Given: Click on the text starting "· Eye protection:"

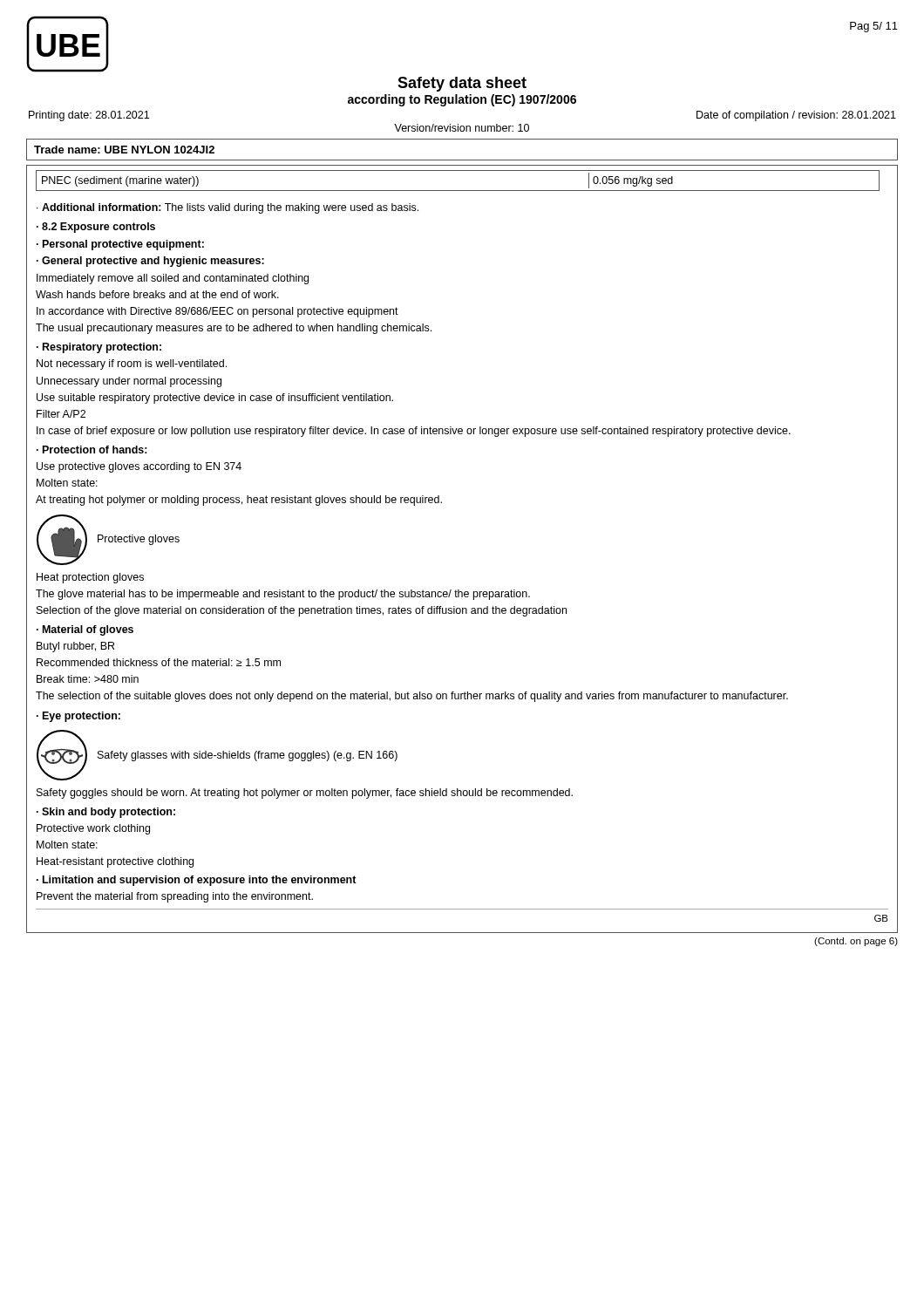Looking at the screenshot, I should [78, 715].
